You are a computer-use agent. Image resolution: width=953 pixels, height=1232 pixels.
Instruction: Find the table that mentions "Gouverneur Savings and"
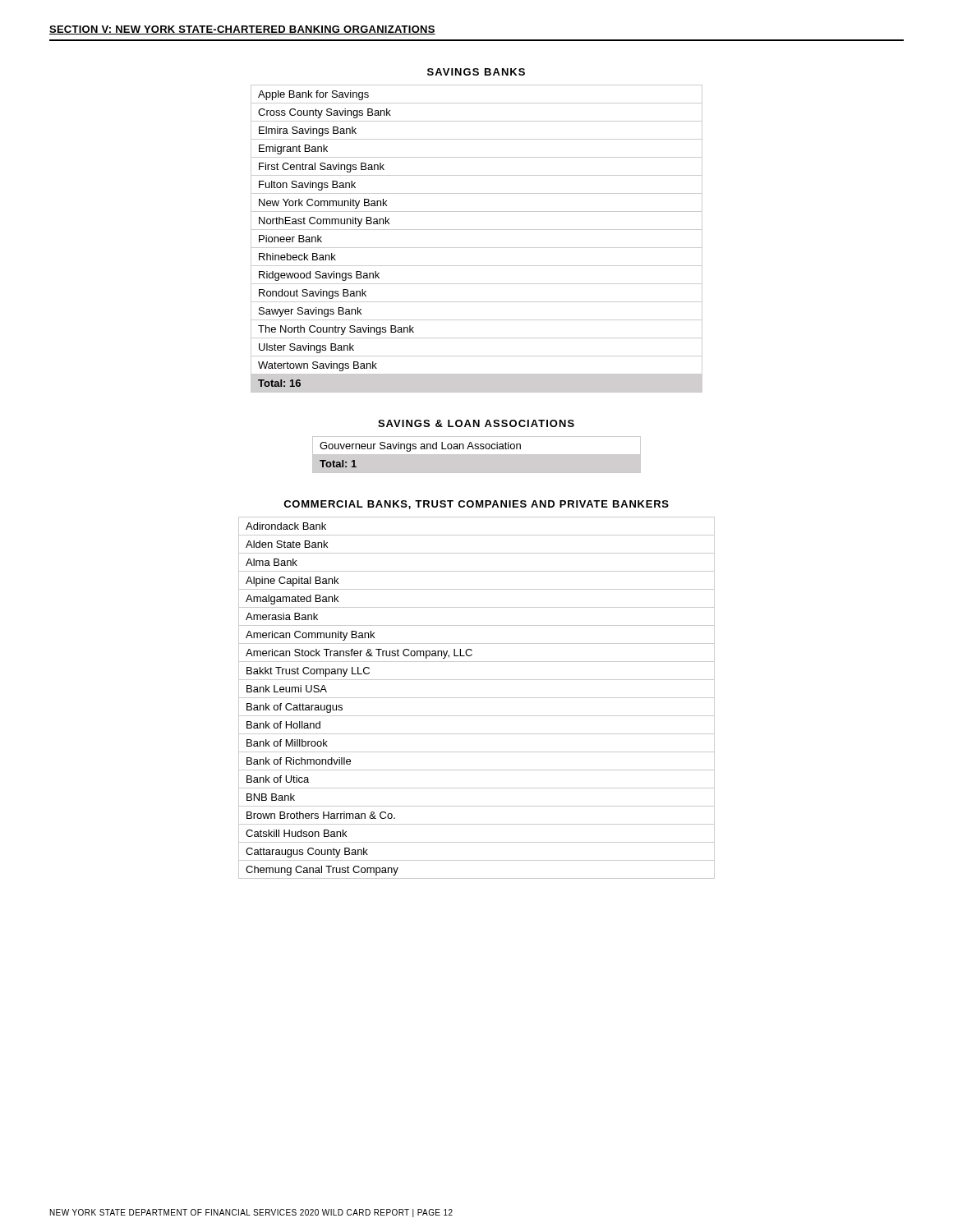point(476,455)
